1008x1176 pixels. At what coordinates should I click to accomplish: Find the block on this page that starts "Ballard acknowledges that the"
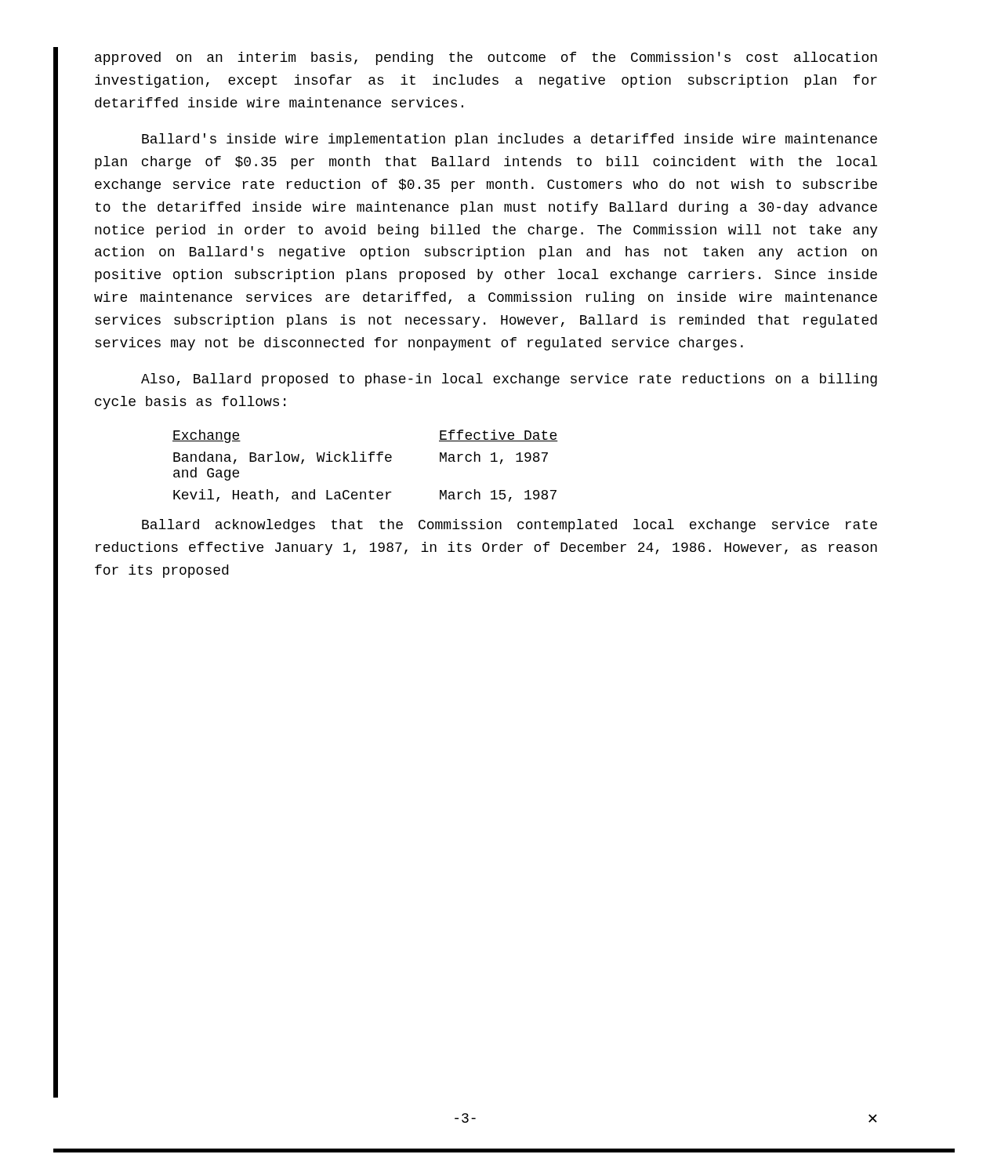click(486, 548)
